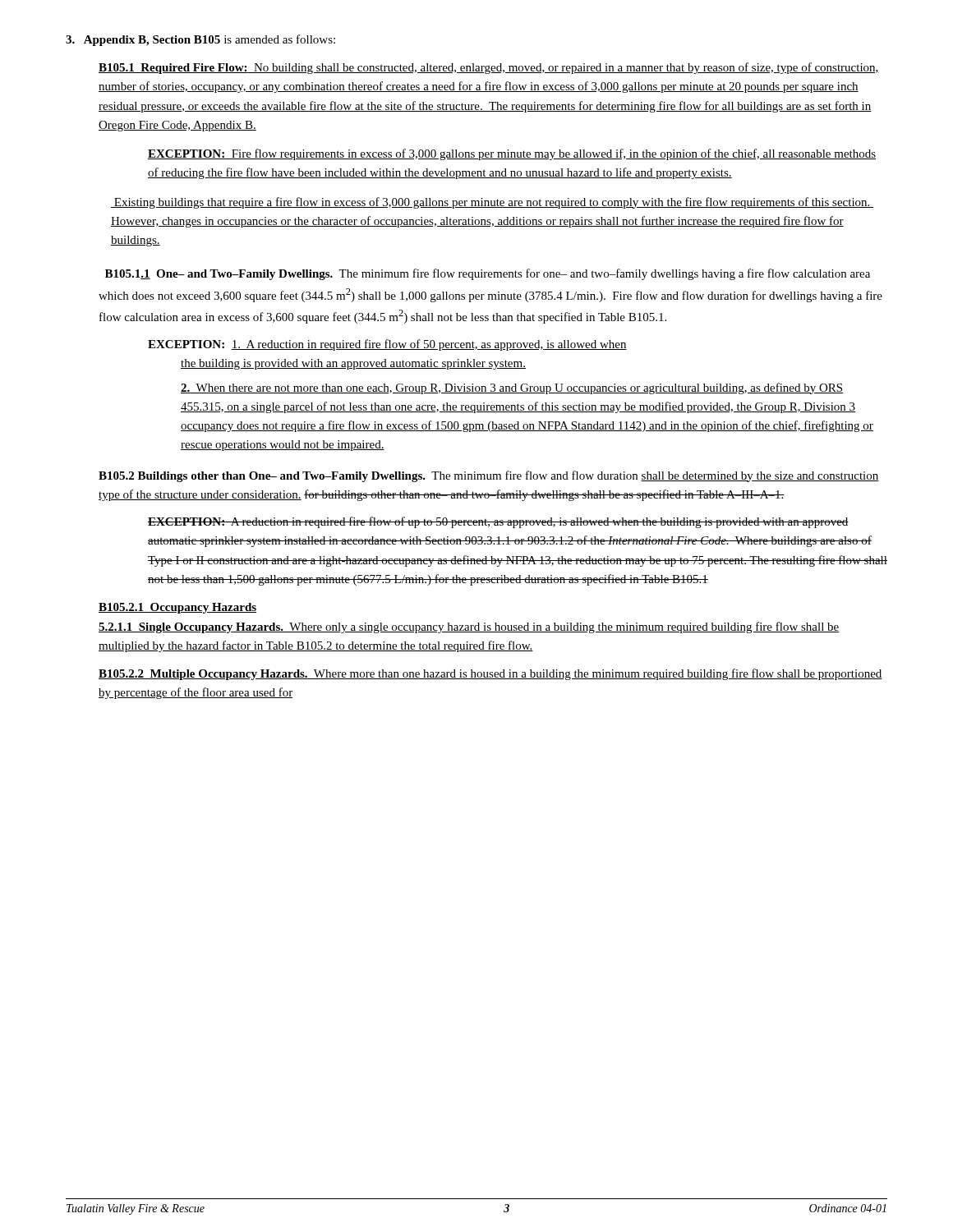Find the text block with the text "Existing buildings that"
Viewport: 953px width, 1232px height.
tap(492, 221)
